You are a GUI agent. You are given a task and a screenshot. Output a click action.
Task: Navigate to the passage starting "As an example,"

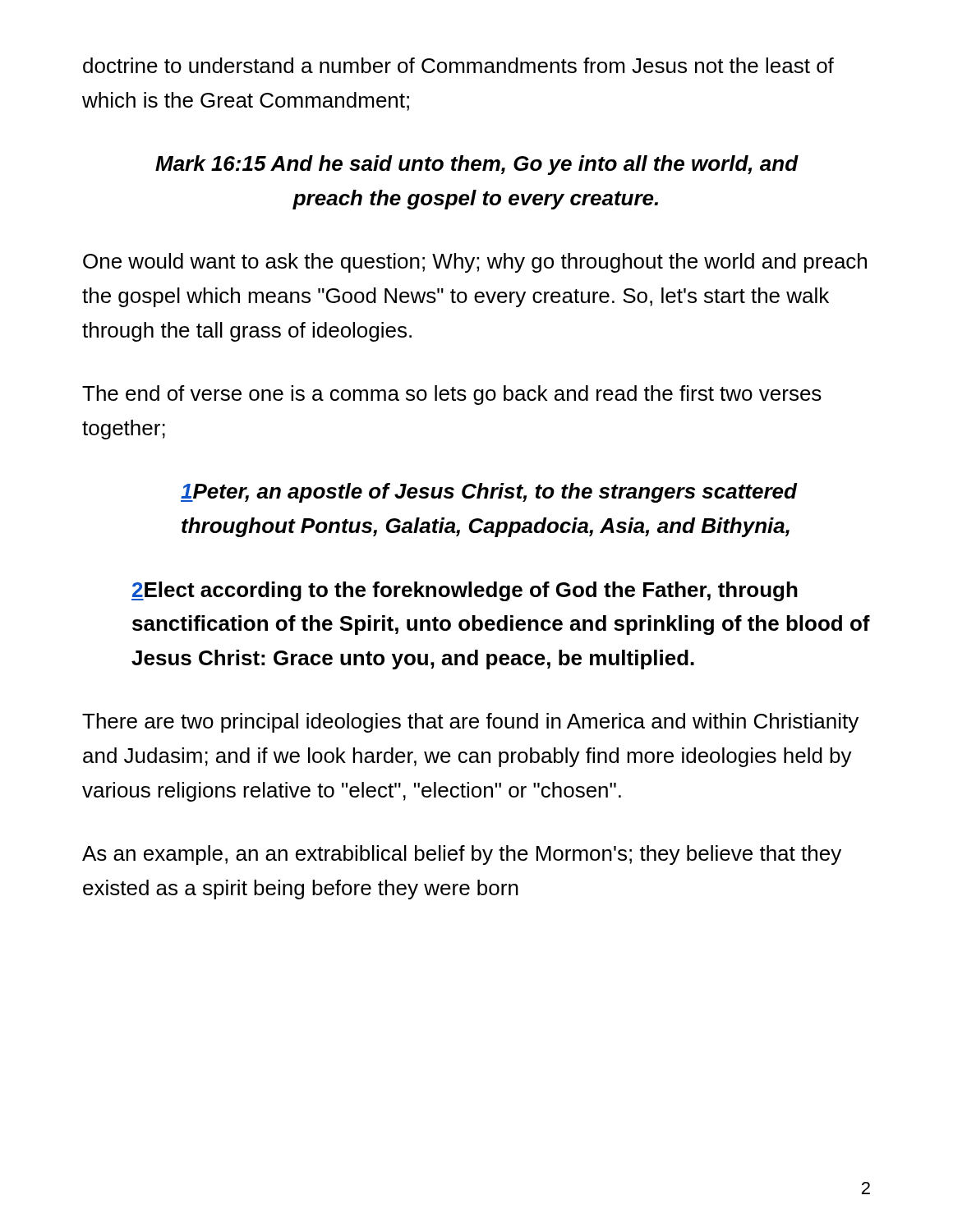tap(462, 871)
